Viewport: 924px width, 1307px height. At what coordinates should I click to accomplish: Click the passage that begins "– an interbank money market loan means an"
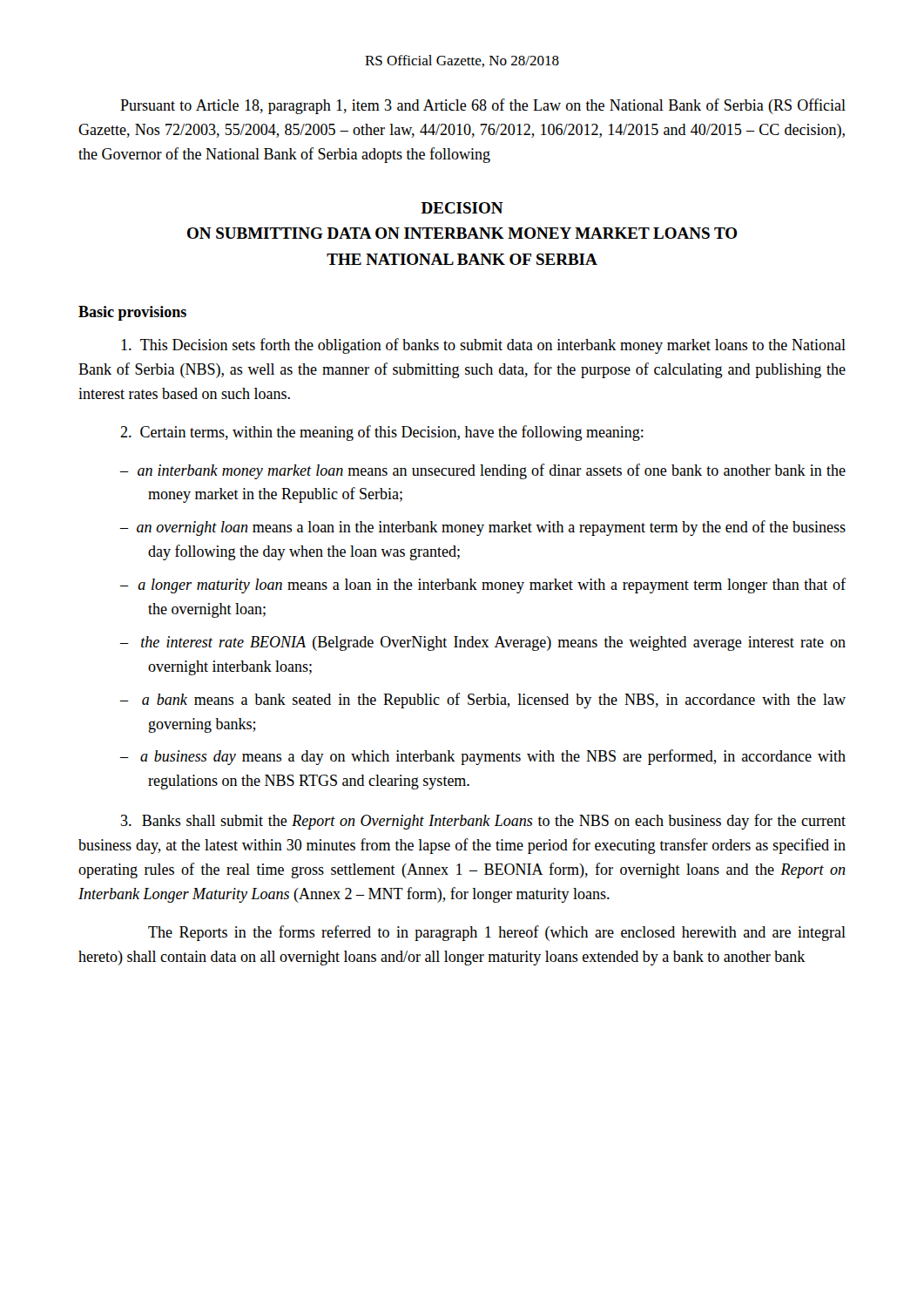pos(483,482)
